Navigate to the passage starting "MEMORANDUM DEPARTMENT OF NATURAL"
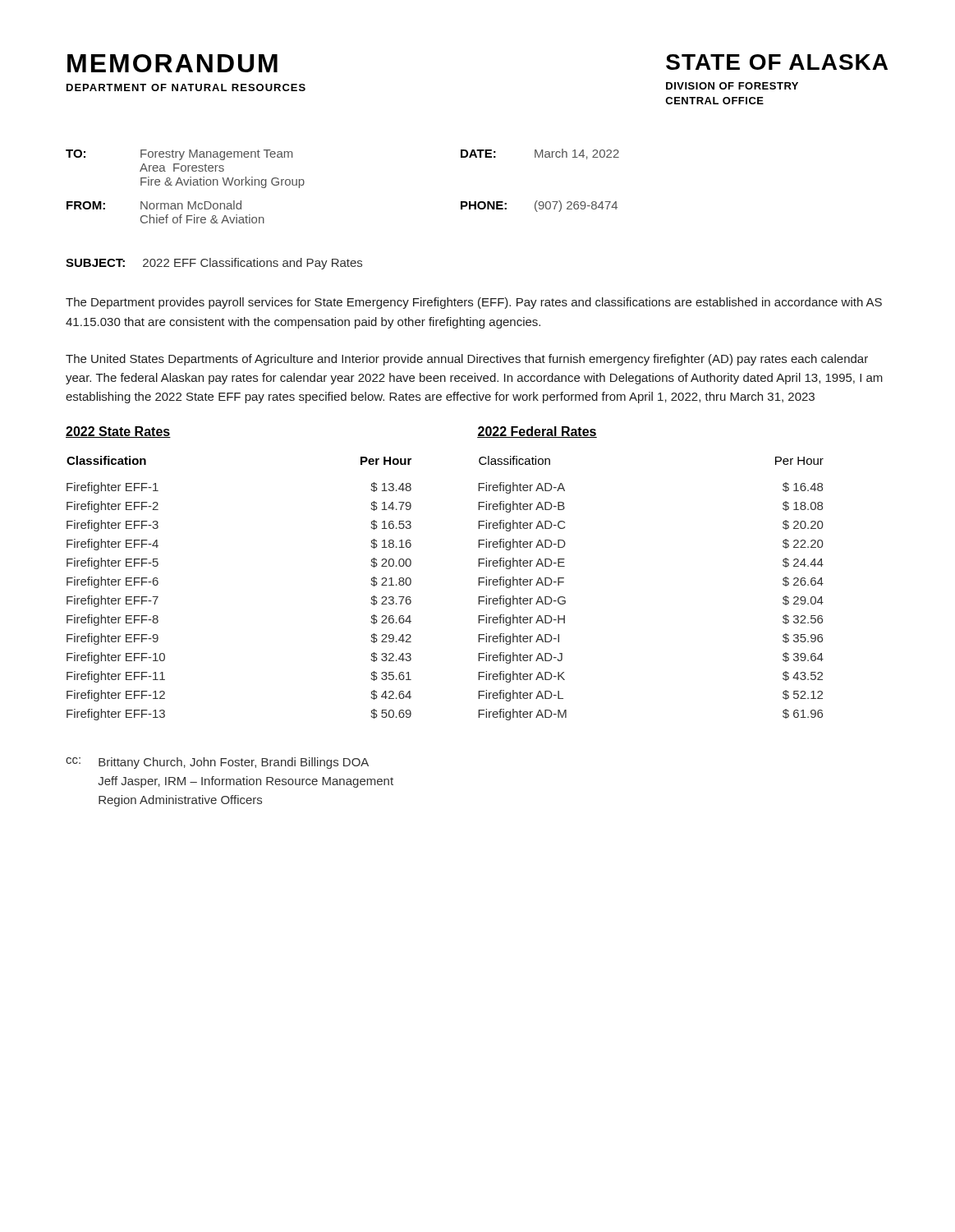The height and width of the screenshot is (1232, 955). pyautogui.click(x=186, y=72)
